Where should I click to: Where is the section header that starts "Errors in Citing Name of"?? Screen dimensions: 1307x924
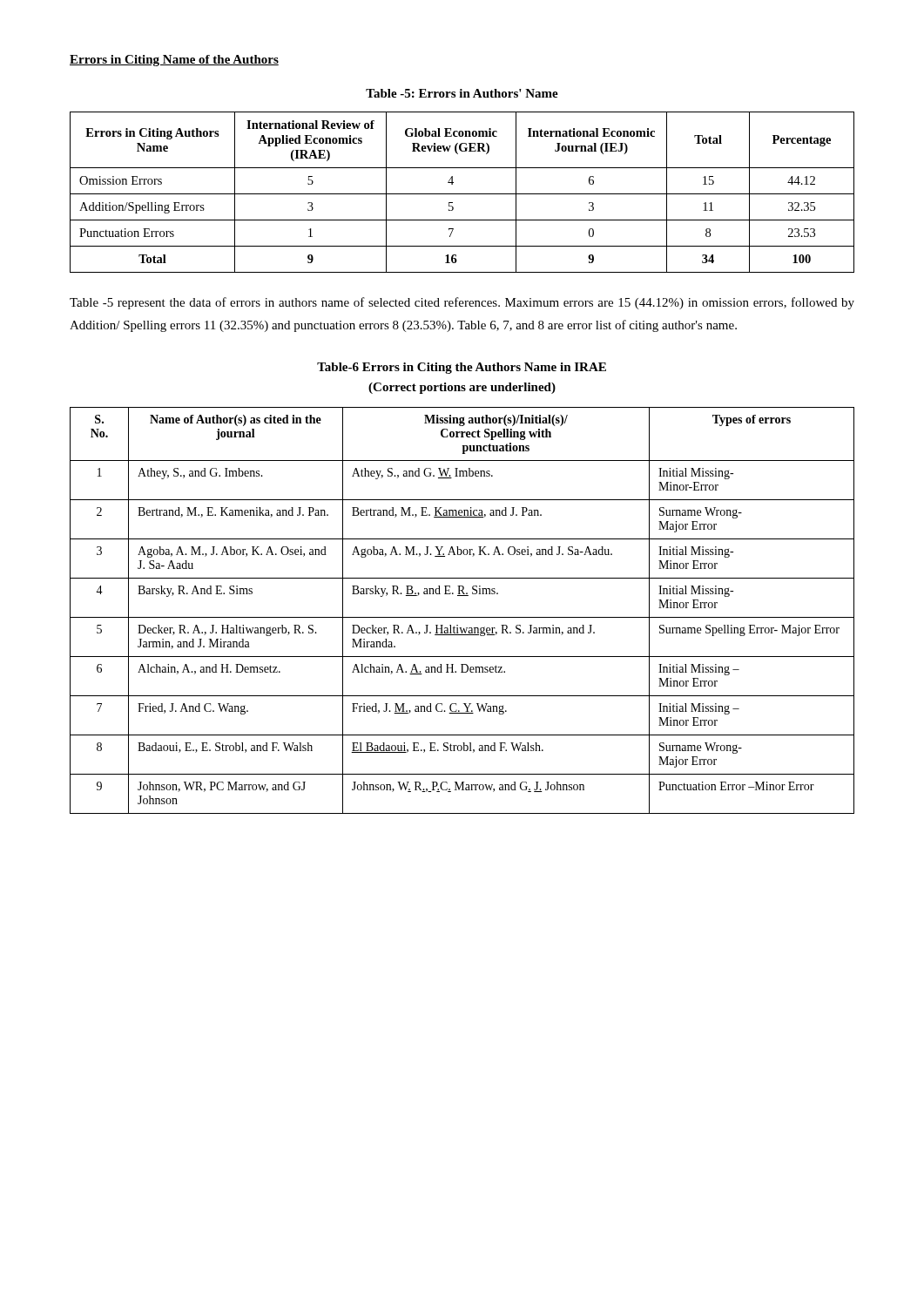[174, 59]
